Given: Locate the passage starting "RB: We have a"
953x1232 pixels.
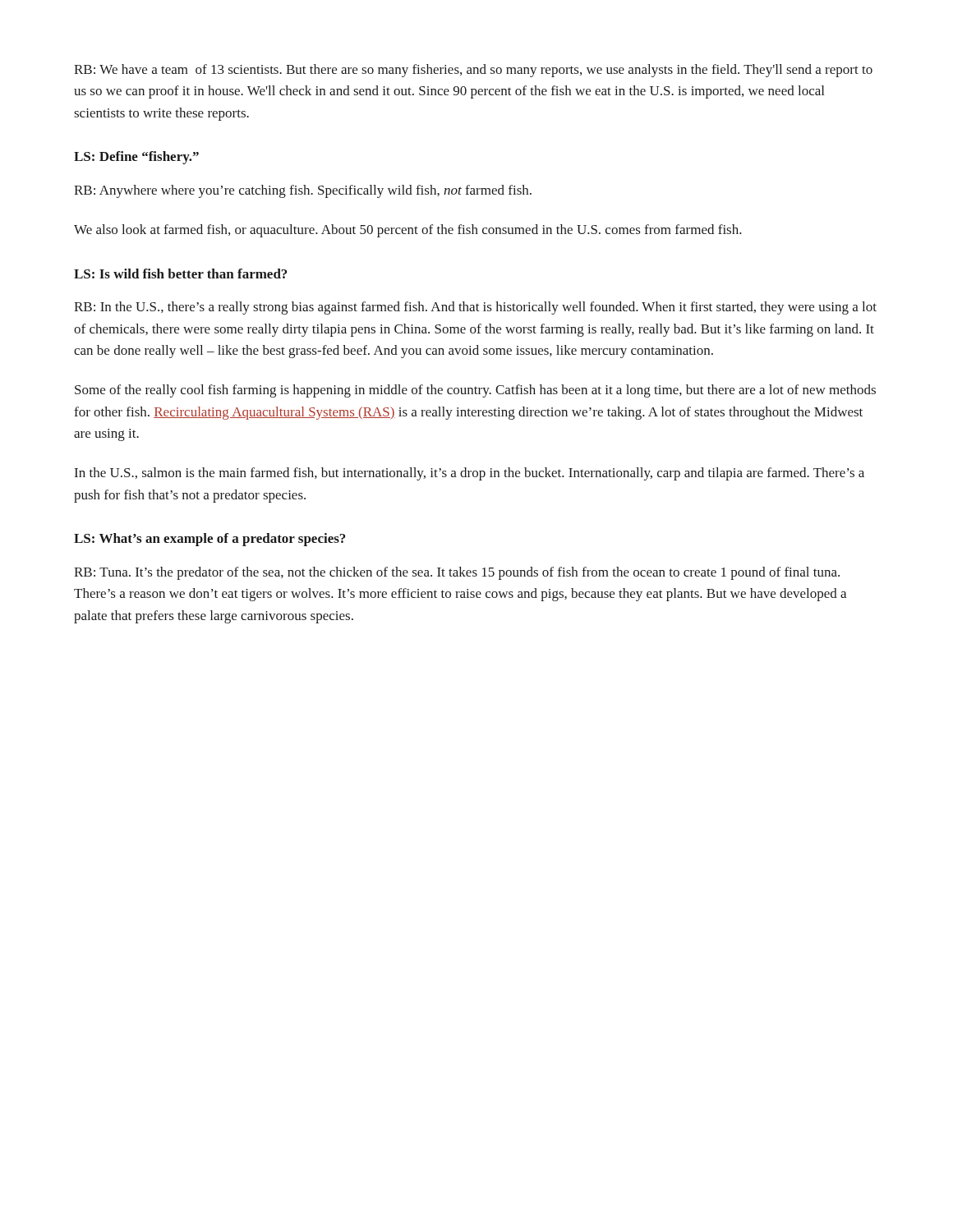Looking at the screenshot, I should point(473,91).
